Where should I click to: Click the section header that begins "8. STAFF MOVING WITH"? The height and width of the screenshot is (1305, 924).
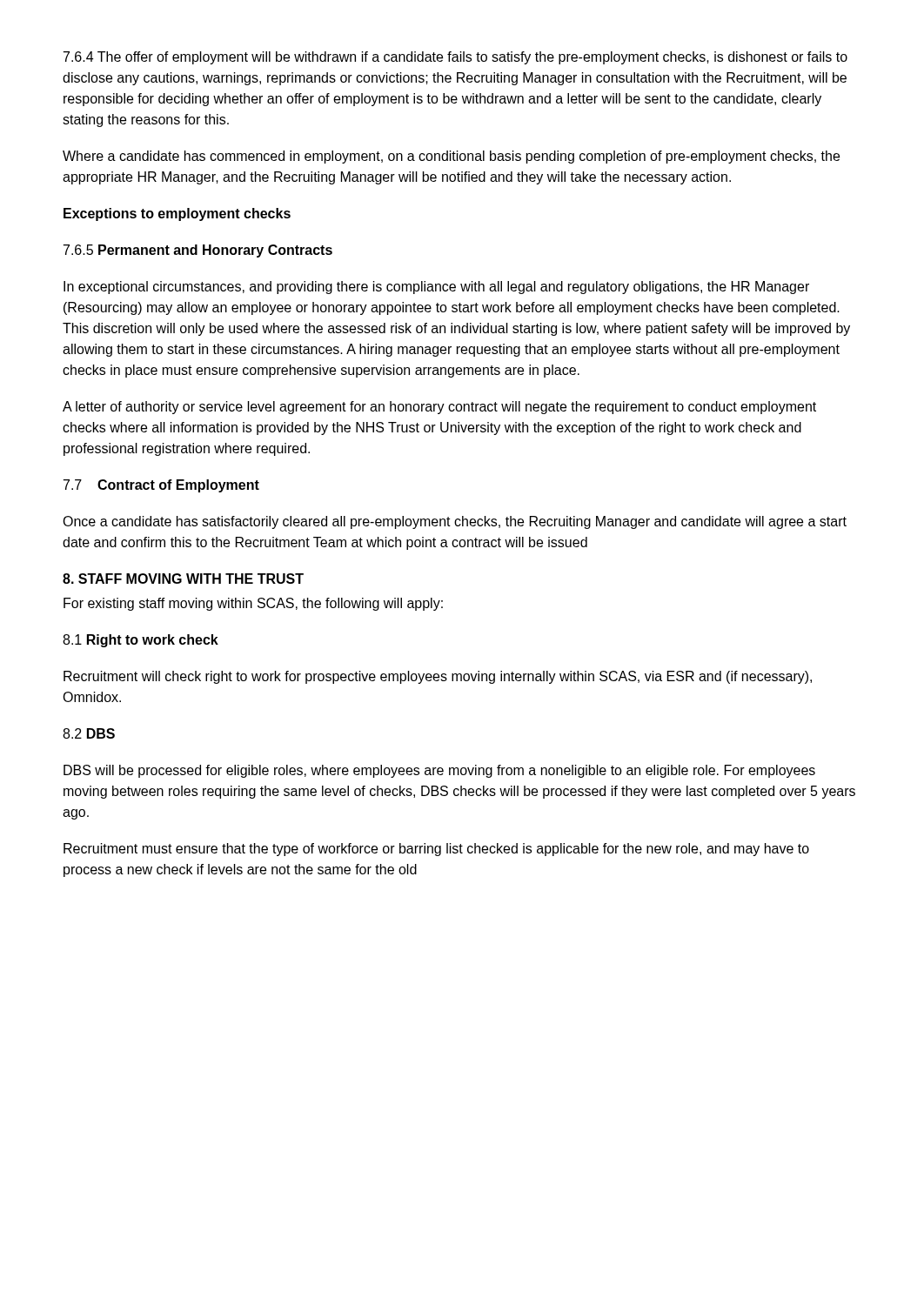[183, 579]
